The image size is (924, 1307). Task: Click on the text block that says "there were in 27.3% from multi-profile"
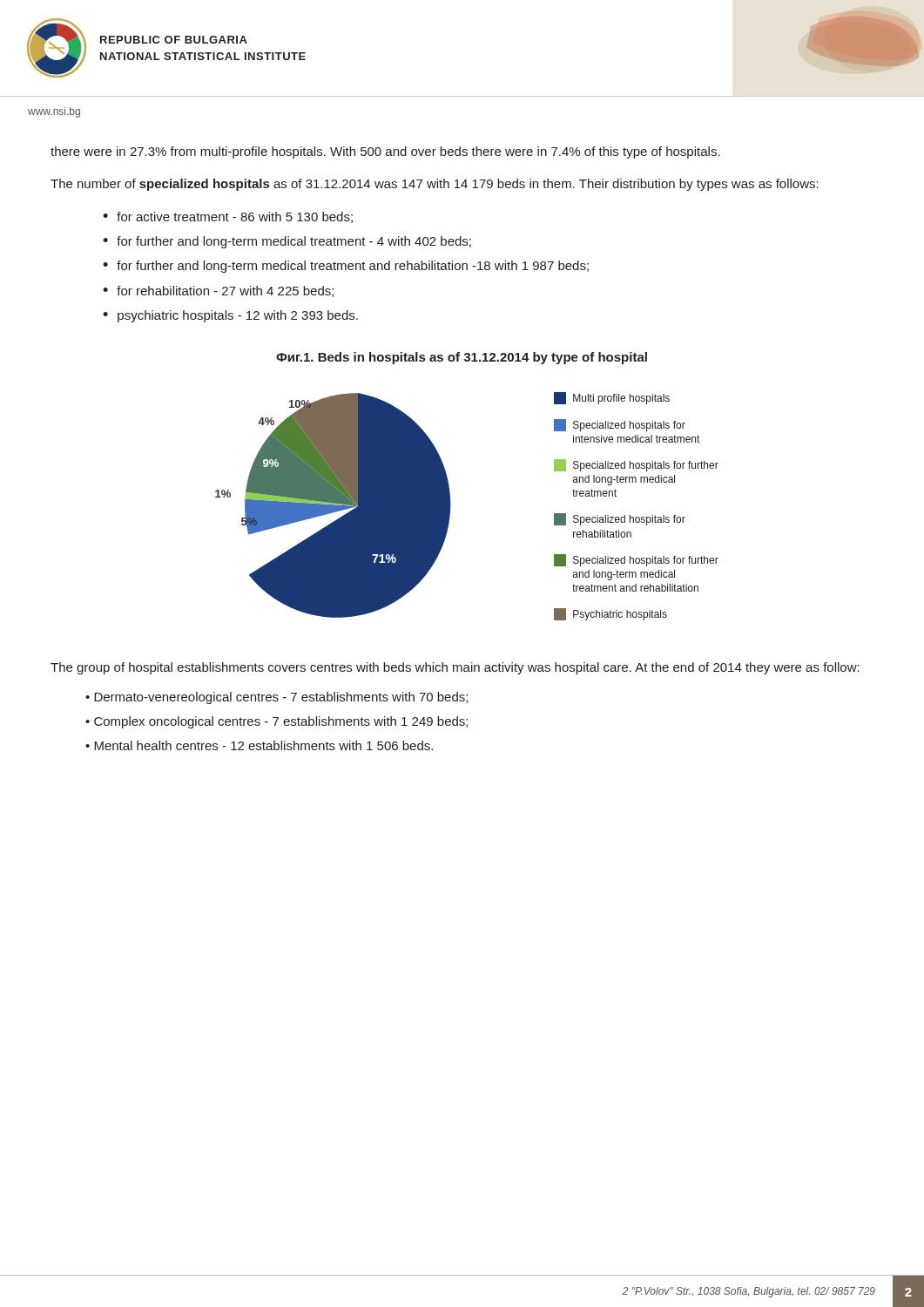386,151
